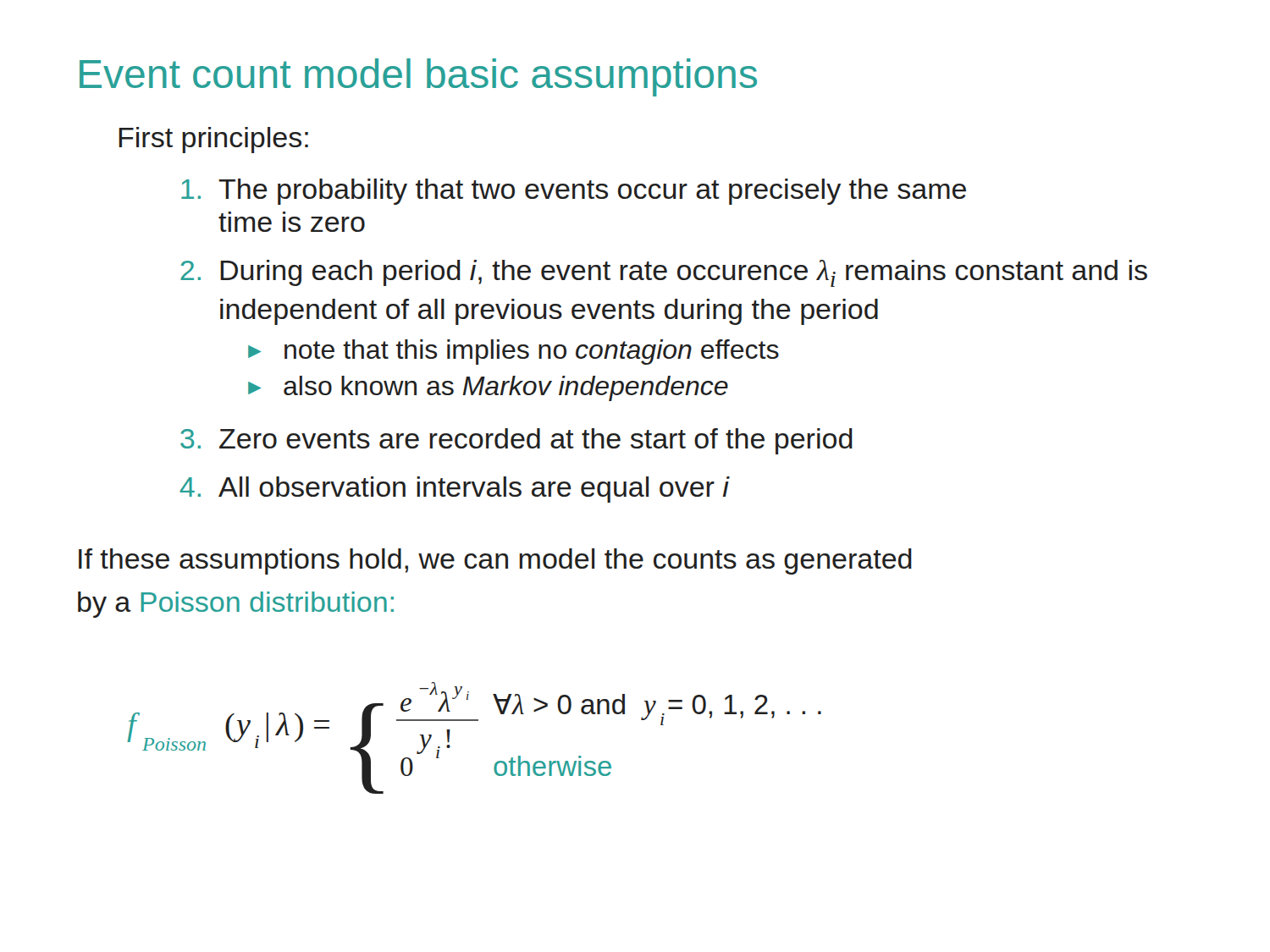Screen dimensions: 952x1270
Task: Locate the passage starting ".fm { font-family: 'CMU Serif', Georgia, 'Times New"
Action: (660, 723)
